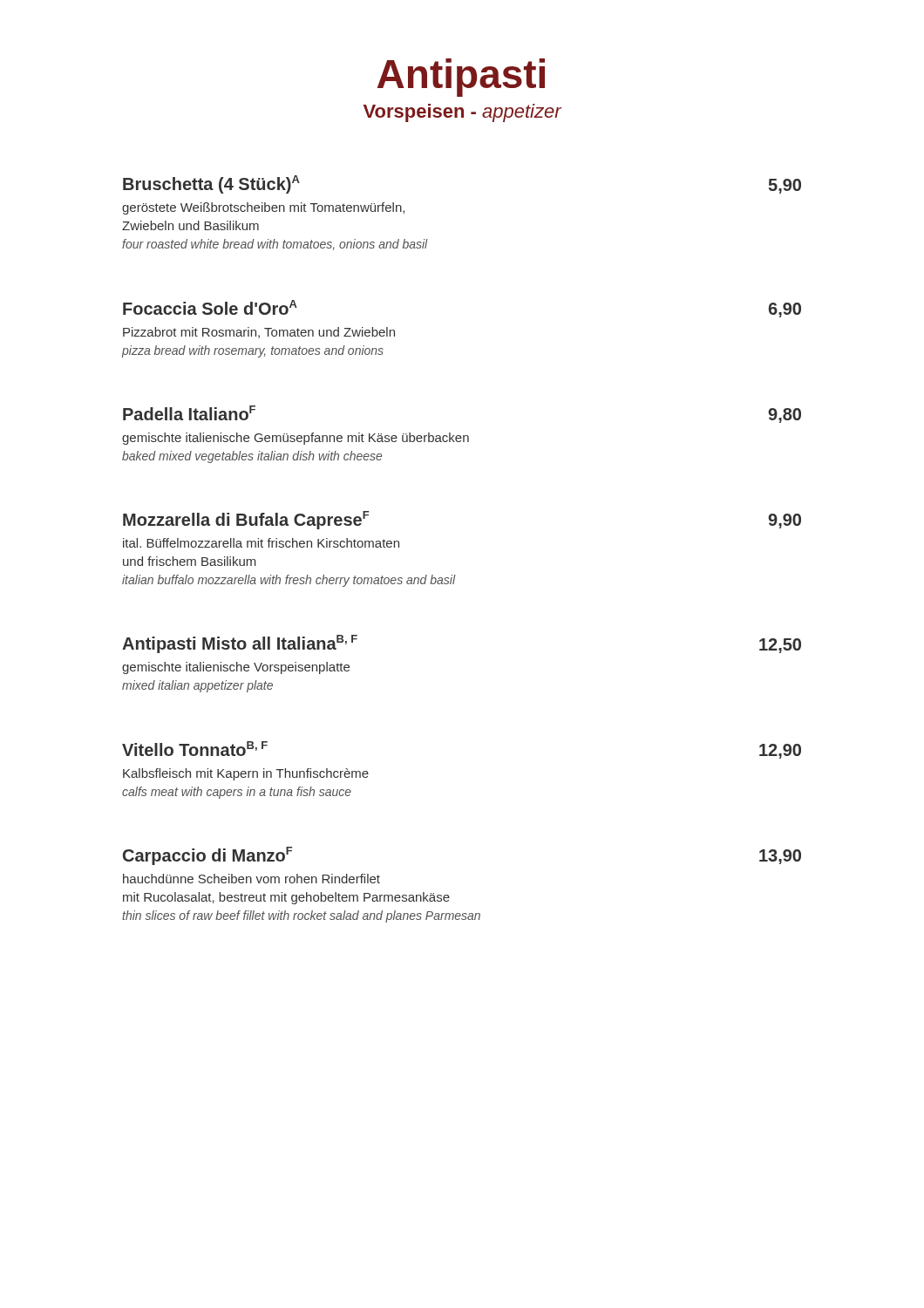The height and width of the screenshot is (1308, 924).
Task: Navigate to the region starting "Bruschetta (4 Stück)A geröstete Weißbrotscheiben mit Tomatenwürfeln,Zwiebeln"
Action: [x=209, y=184]
